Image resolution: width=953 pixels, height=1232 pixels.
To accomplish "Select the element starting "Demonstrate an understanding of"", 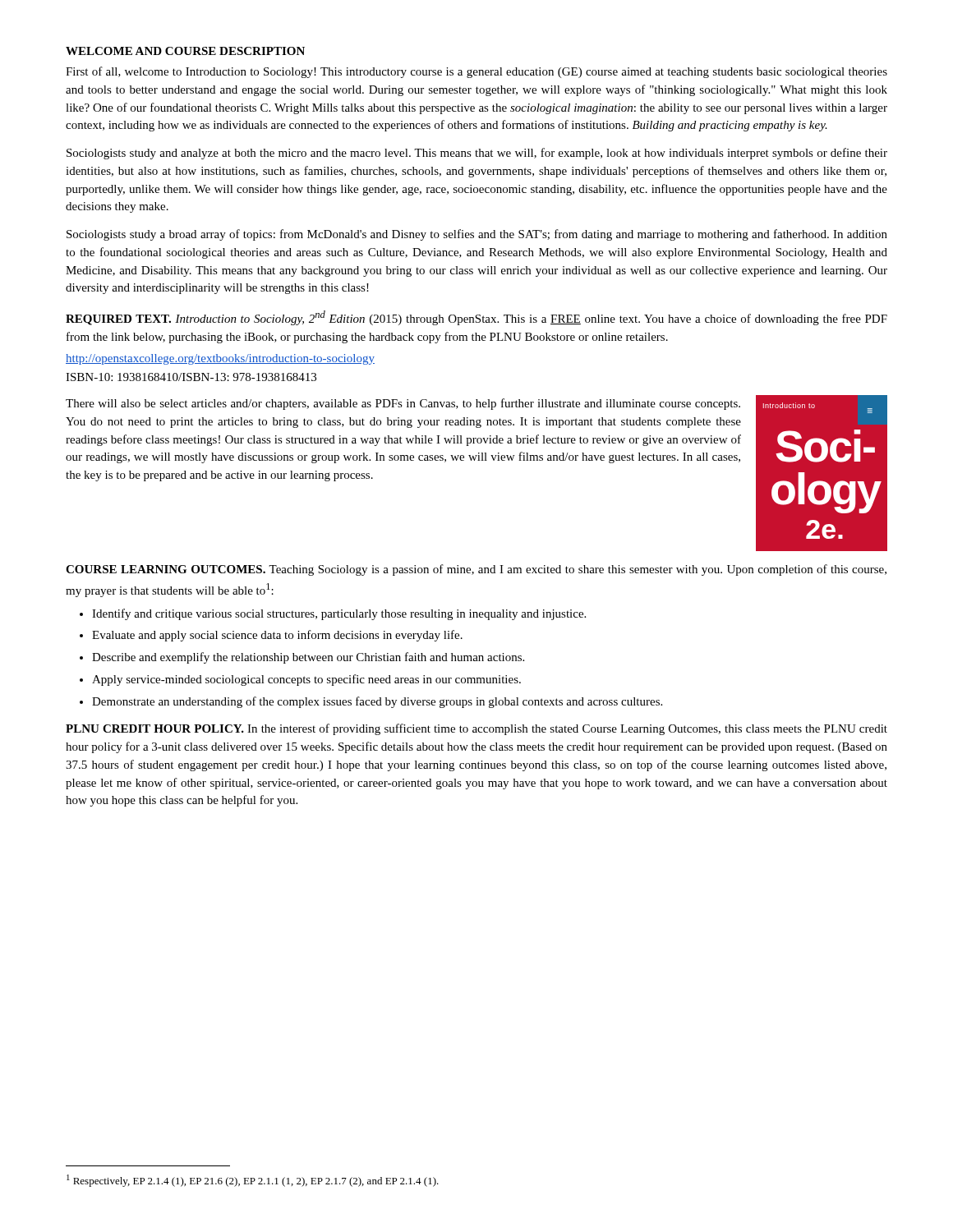I will coord(378,701).
